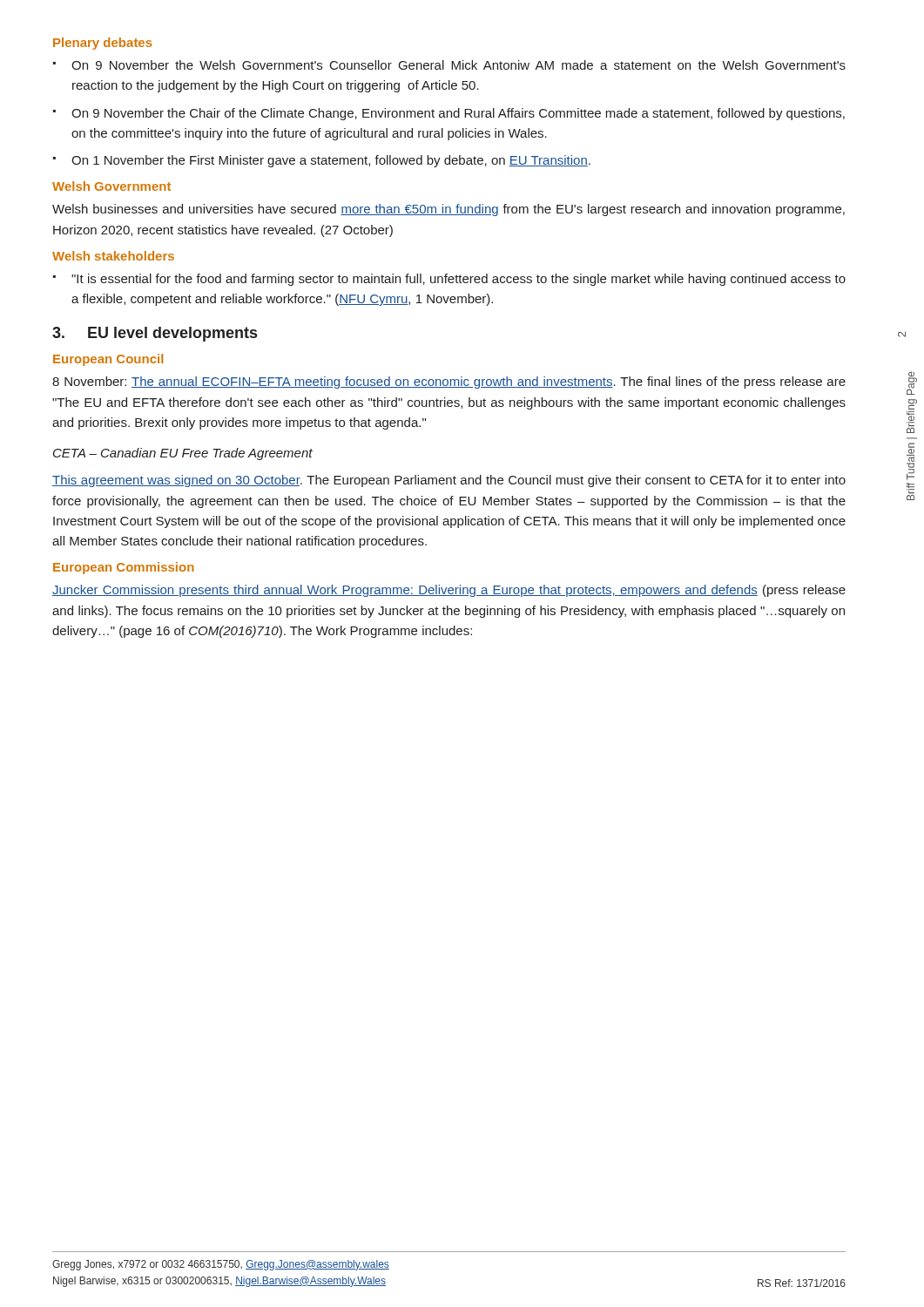Find the region starting "This agreement was signed on 30"
This screenshot has height=1307, width=924.
[449, 510]
